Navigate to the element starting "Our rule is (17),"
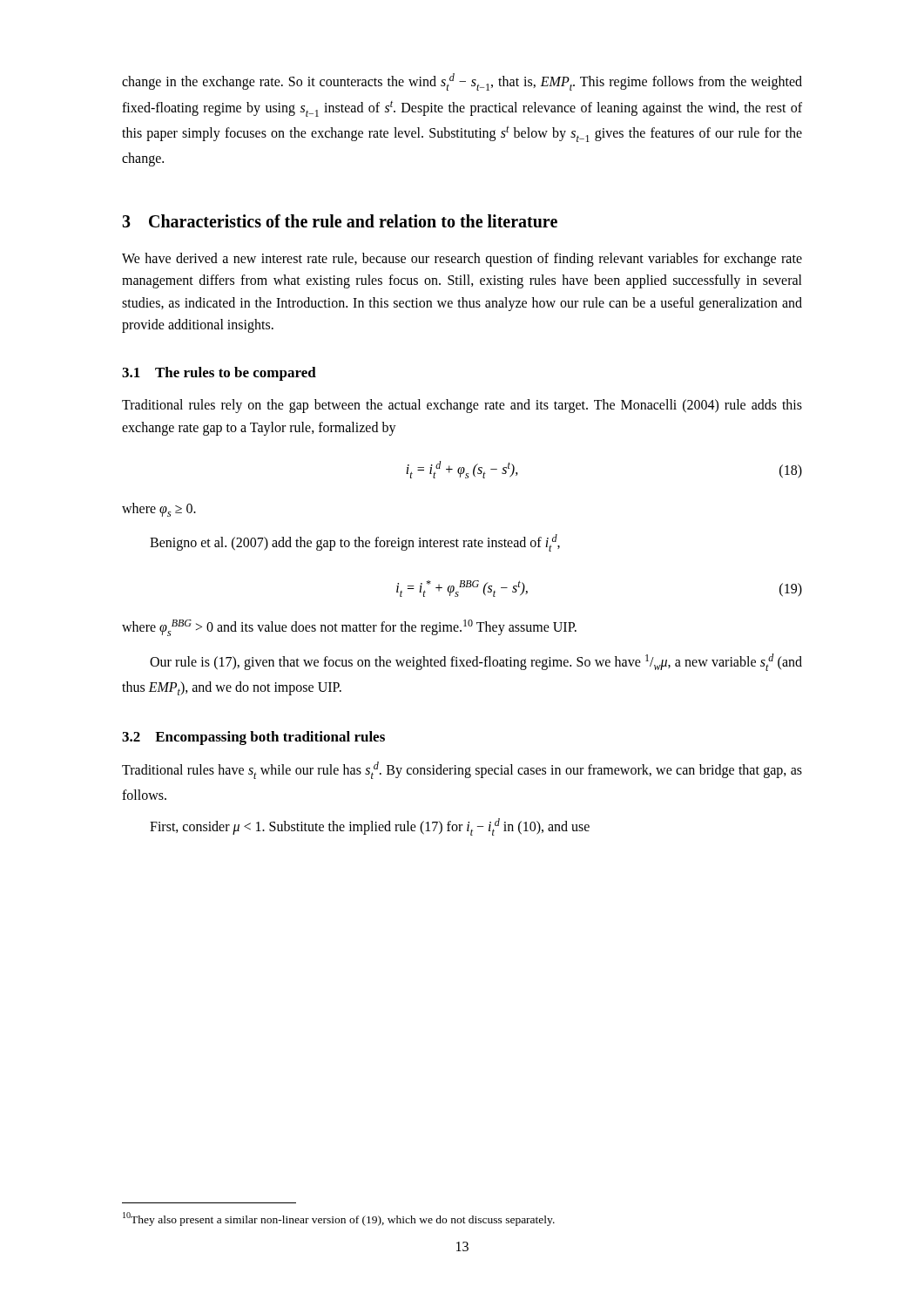Viewport: 924px width, 1307px height. (x=462, y=675)
